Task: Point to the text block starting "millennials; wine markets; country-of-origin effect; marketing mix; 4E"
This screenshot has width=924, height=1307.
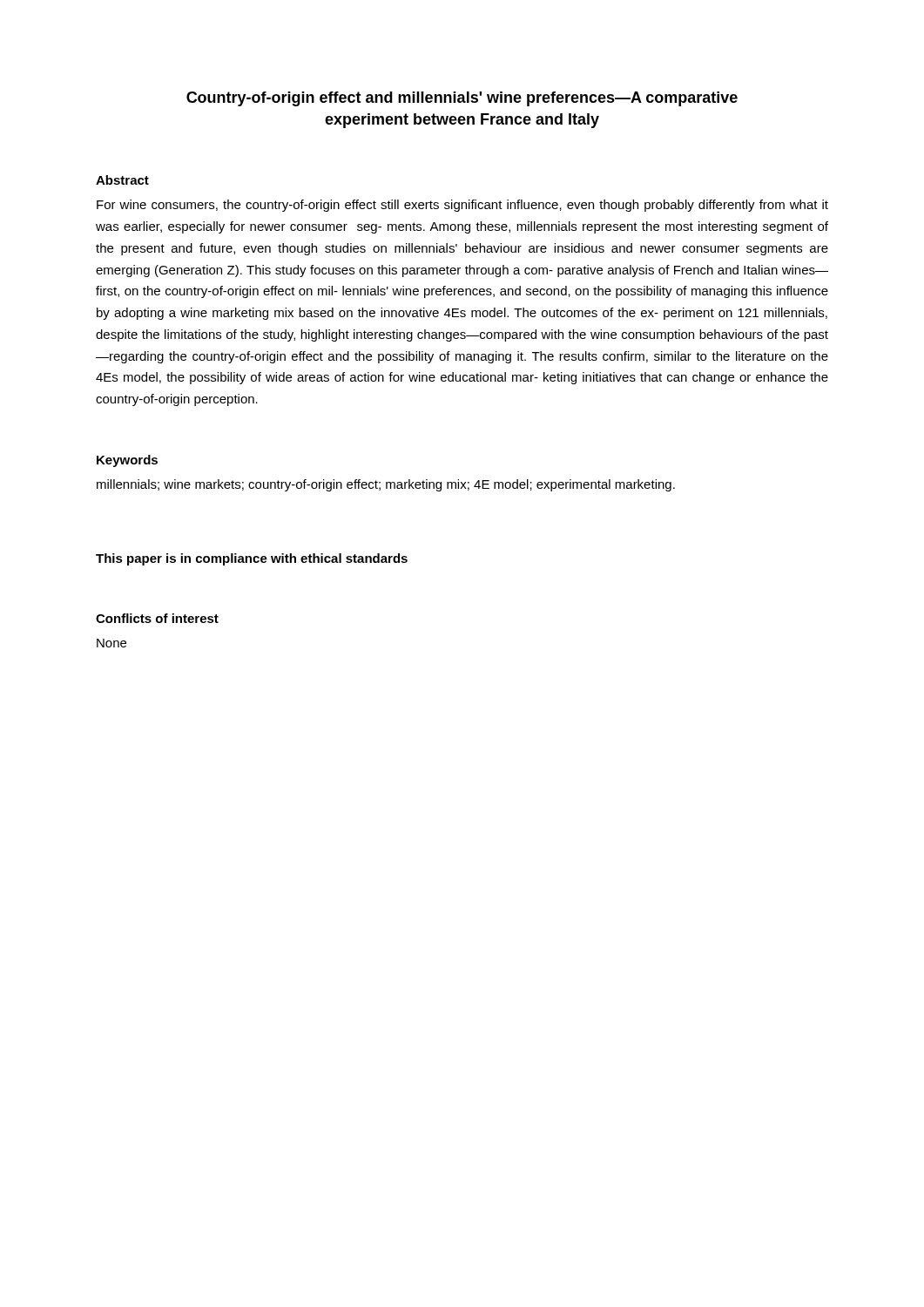Action: pyautogui.click(x=386, y=484)
